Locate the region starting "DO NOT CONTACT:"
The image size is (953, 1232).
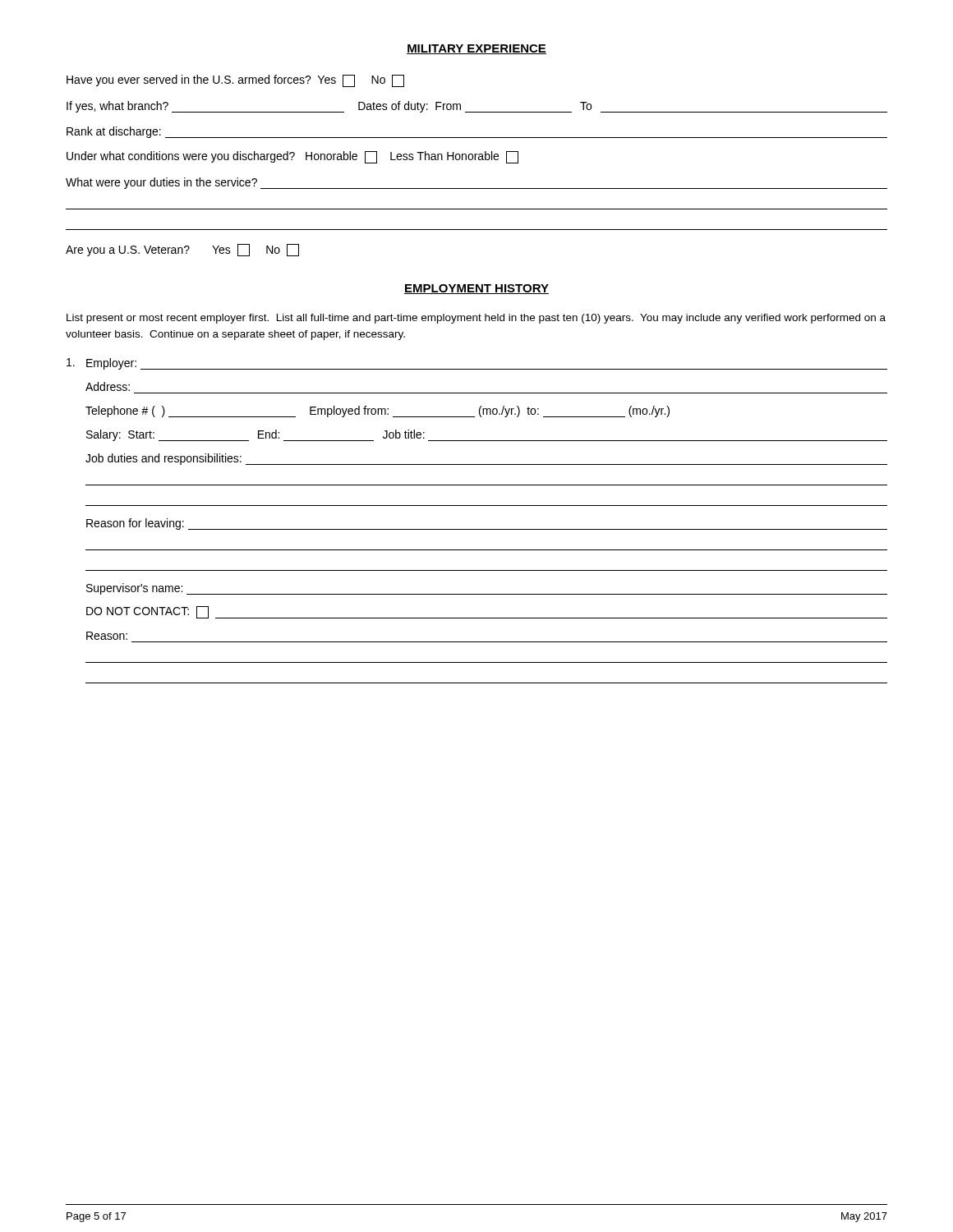tap(486, 611)
